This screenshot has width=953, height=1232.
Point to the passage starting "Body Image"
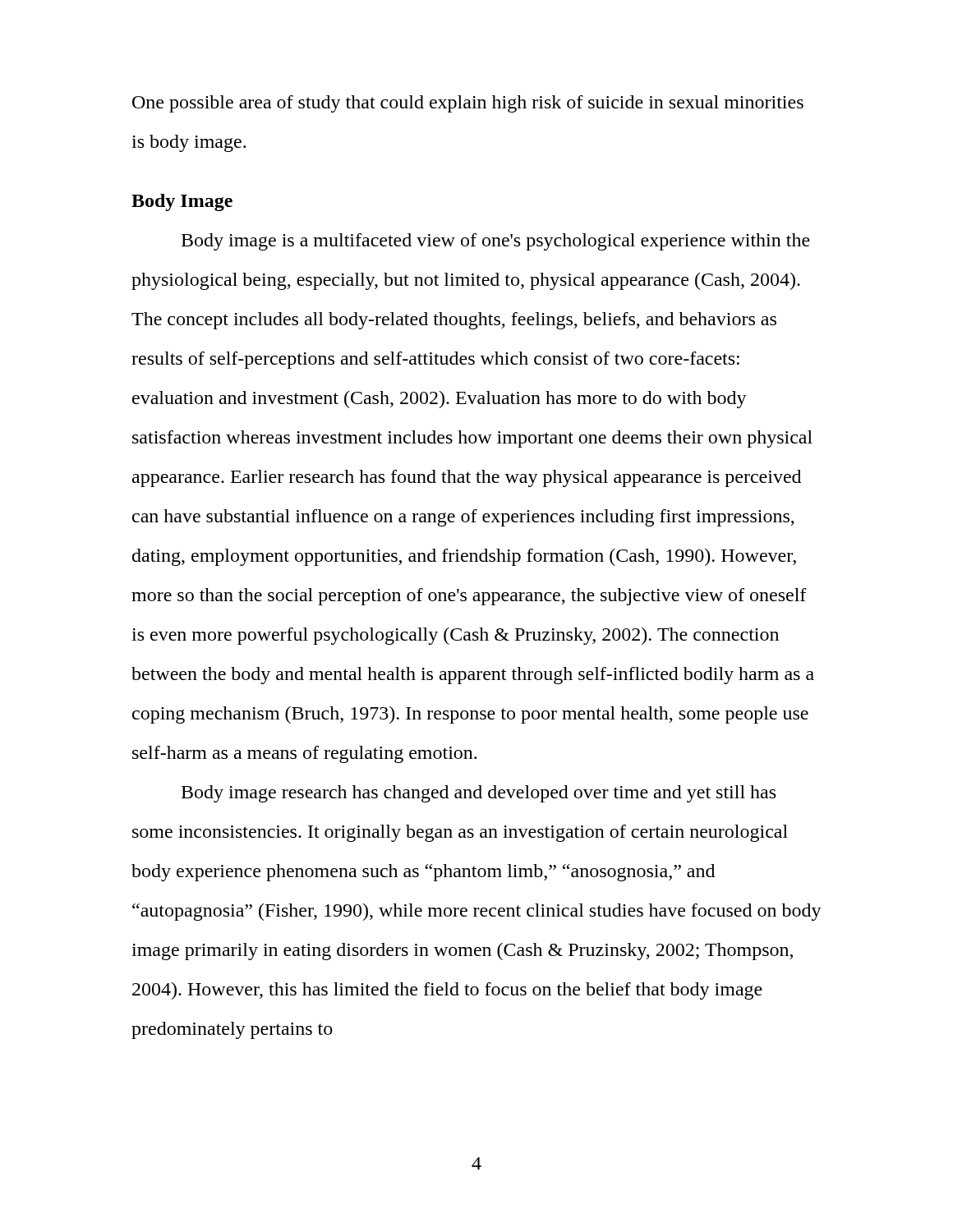pyautogui.click(x=182, y=202)
